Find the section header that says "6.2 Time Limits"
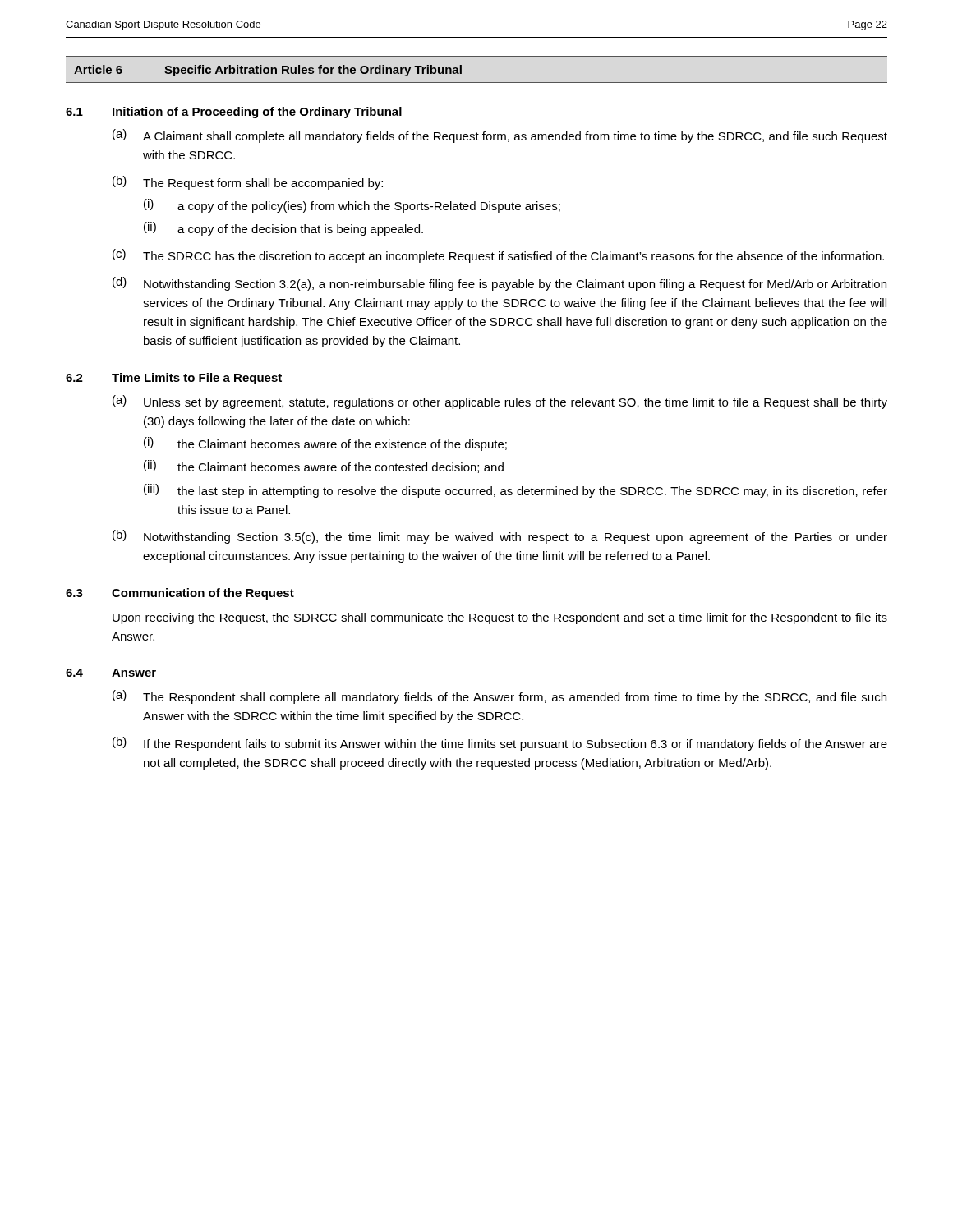This screenshot has height=1232, width=953. point(174,377)
